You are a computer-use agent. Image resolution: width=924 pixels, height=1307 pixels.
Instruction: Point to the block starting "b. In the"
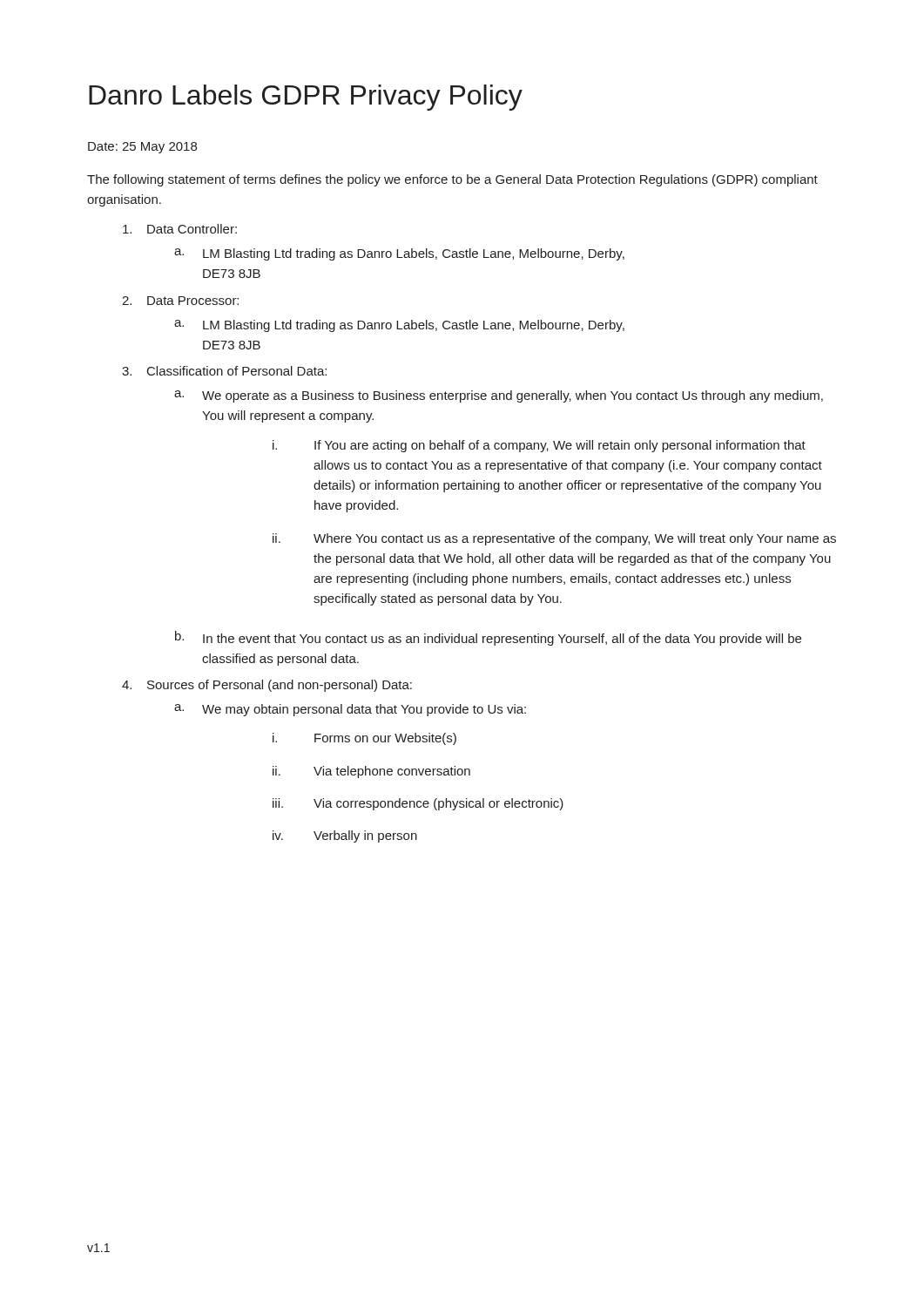(506, 648)
